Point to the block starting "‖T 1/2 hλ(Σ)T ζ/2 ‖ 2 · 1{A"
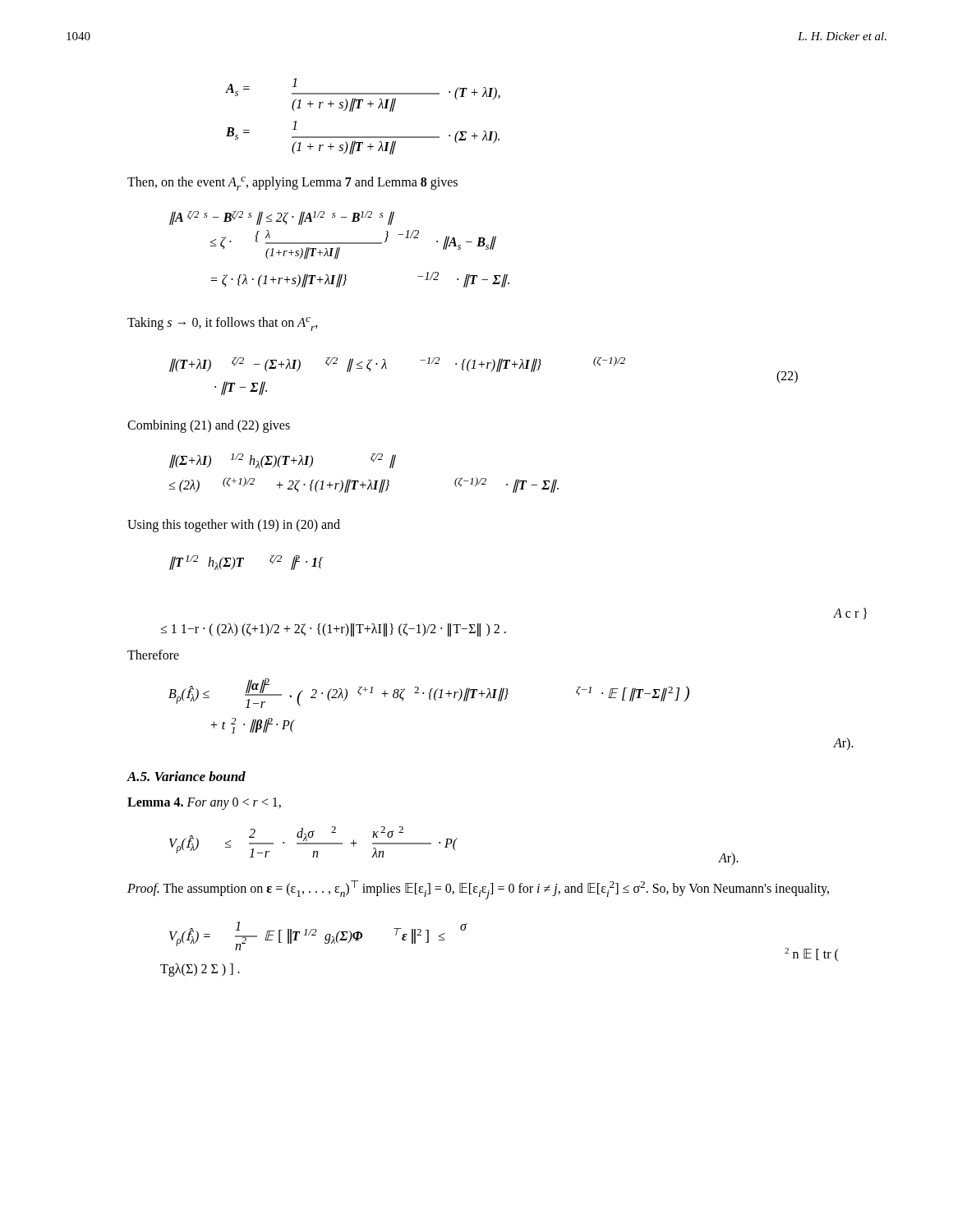The width and height of the screenshot is (953, 1232). click(246, 562)
